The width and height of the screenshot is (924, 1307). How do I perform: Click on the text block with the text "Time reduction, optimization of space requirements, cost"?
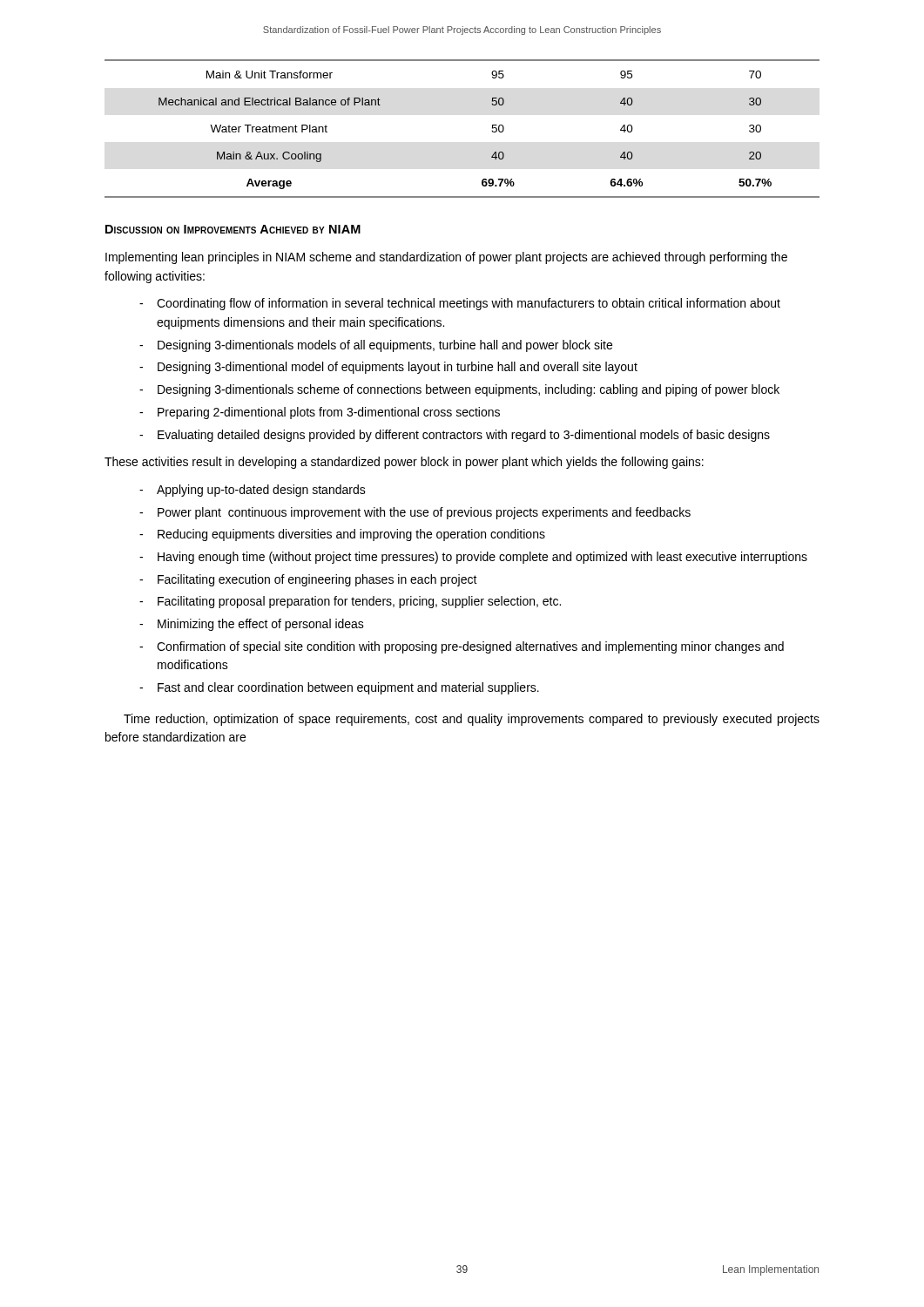coord(462,728)
